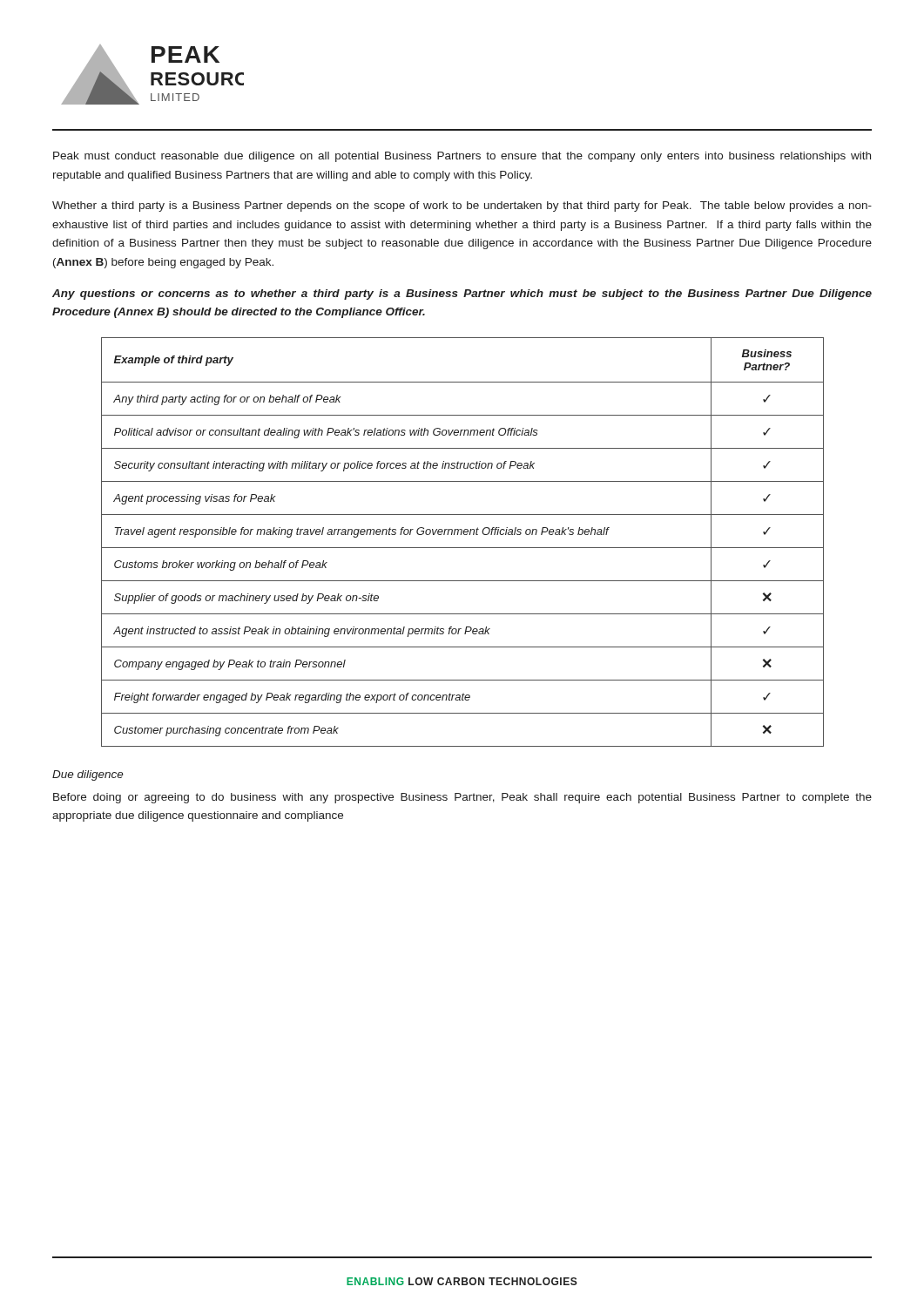Select the logo
924x1307 pixels.
[157, 72]
